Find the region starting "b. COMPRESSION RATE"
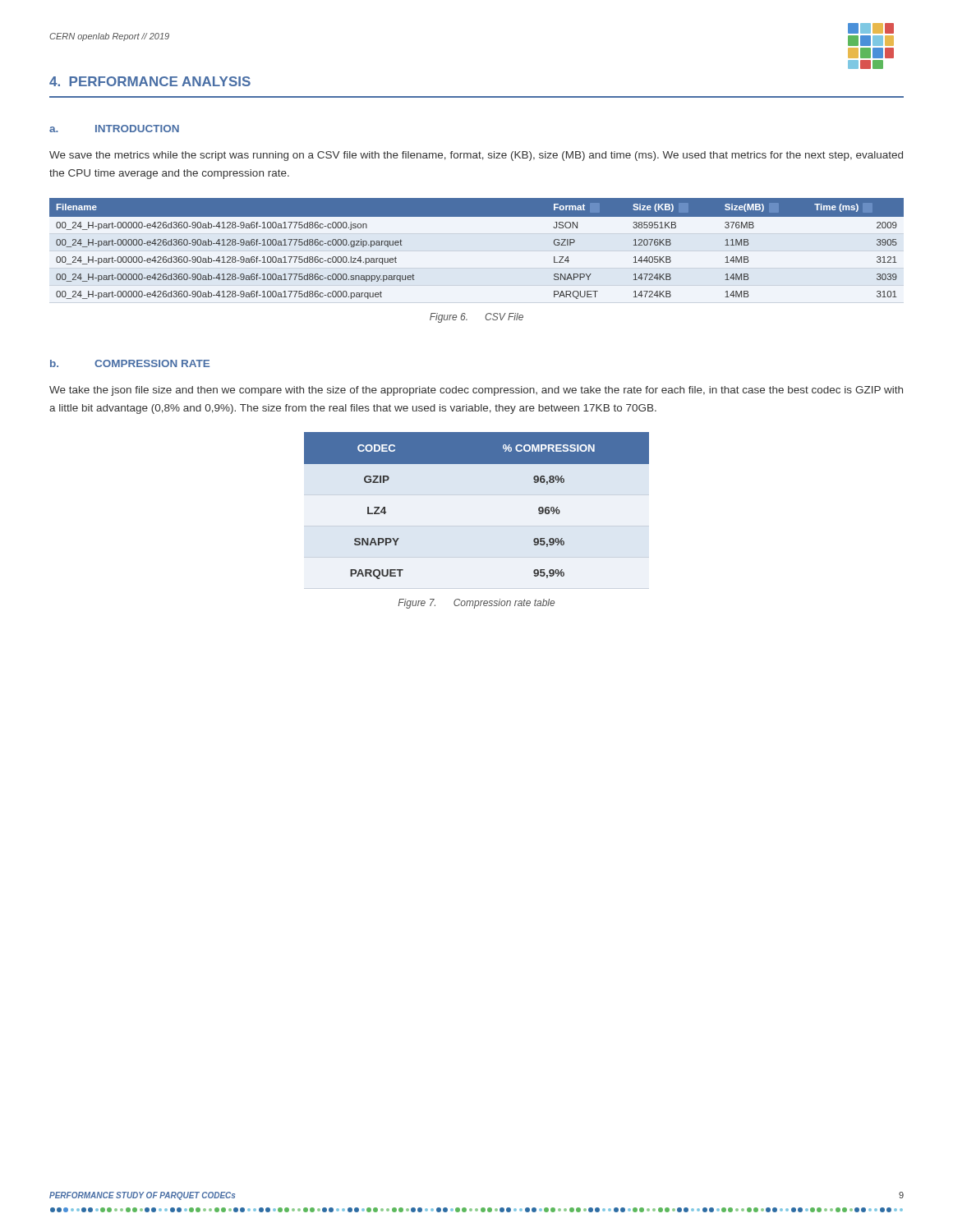Screen dimensions: 1232x953 pyautogui.click(x=130, y=363)
